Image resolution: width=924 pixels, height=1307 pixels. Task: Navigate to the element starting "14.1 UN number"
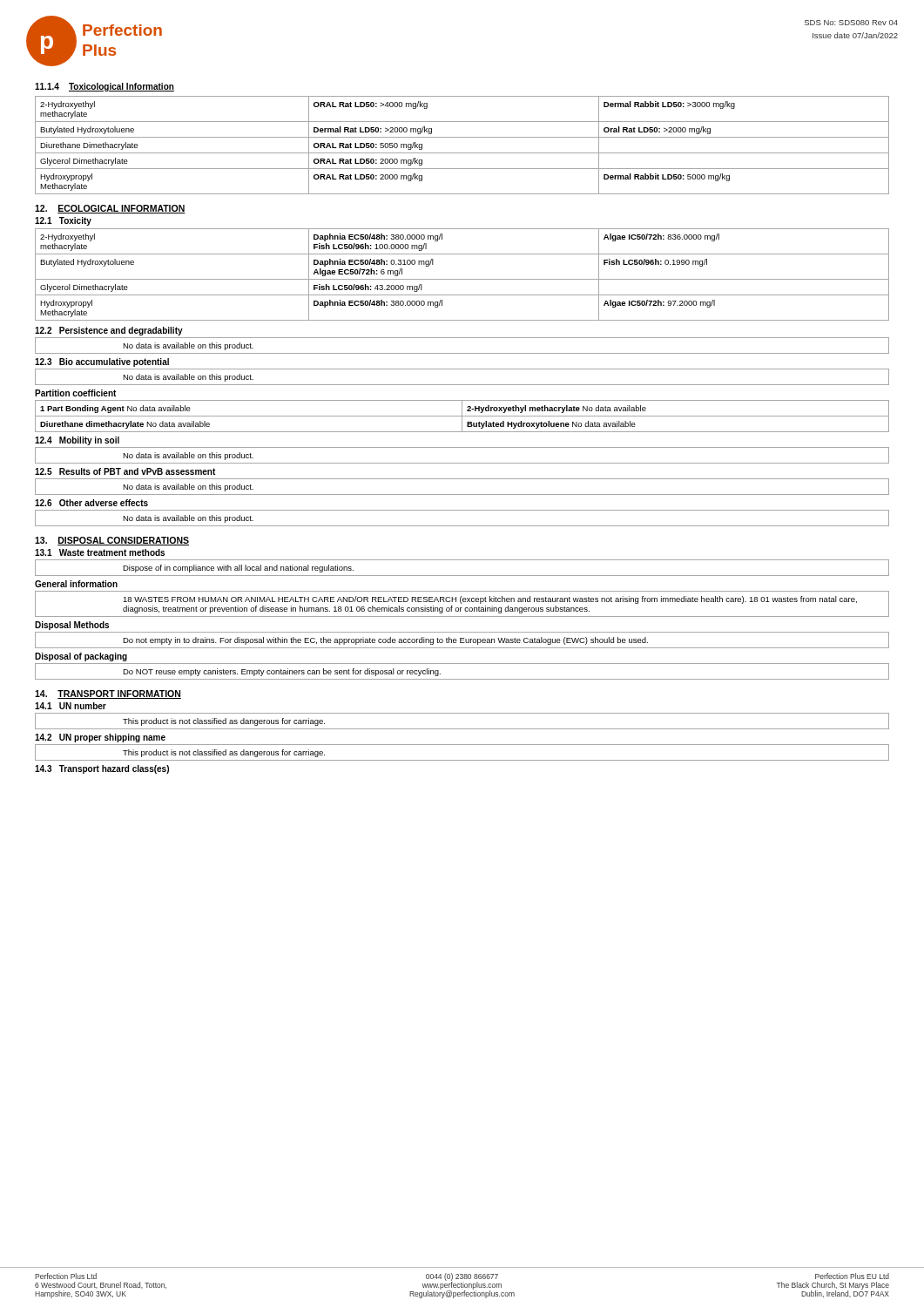[70, 706]
